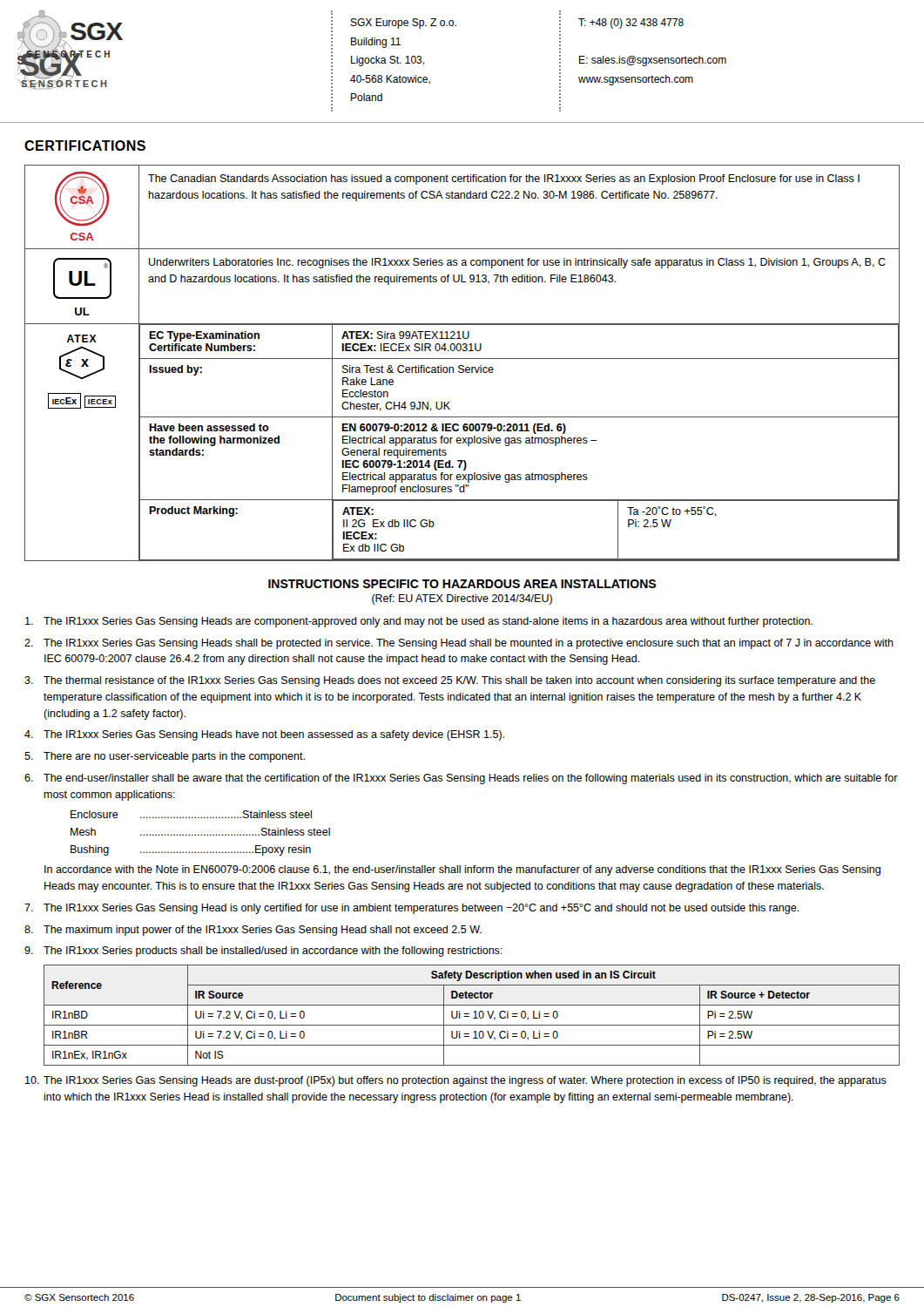Find the table that mentions "🍁 CSA ® CSA"
The image size is (924, 1307).
pyautogui.click(x=462, y=363)
